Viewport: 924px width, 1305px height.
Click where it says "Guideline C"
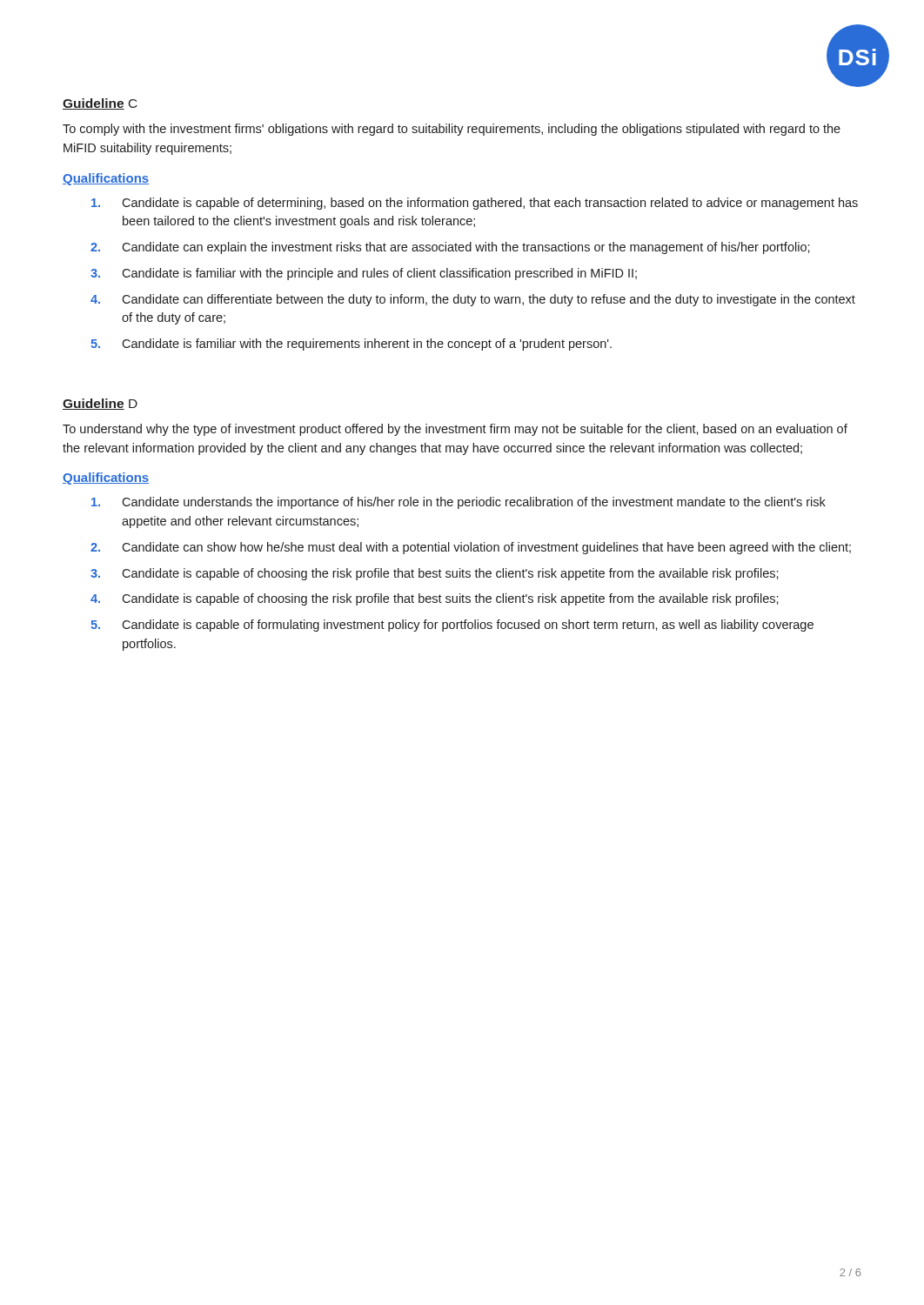pyautogui.click(x=100, y=103)
